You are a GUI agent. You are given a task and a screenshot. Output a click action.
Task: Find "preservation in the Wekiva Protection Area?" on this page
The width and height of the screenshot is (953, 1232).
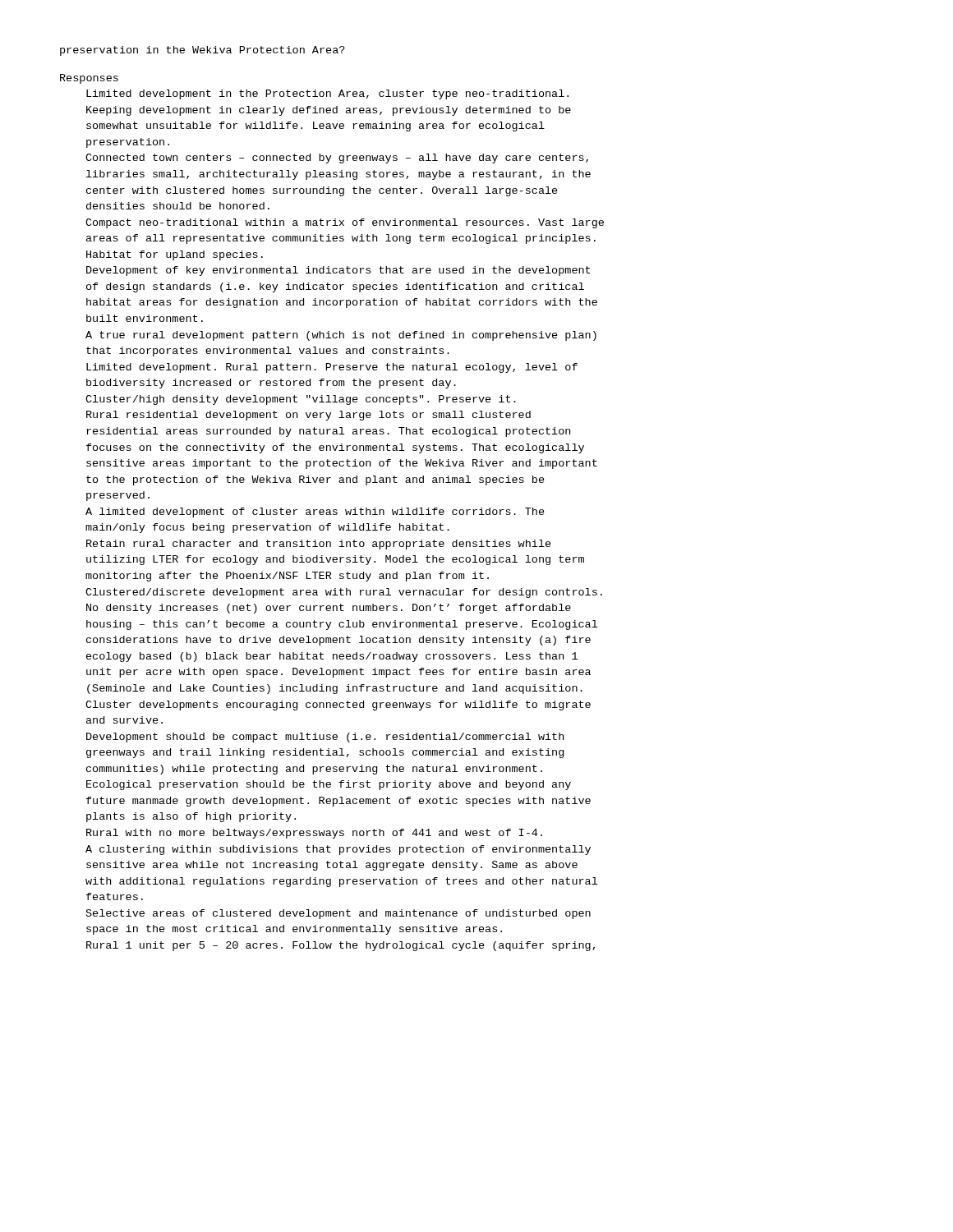click(202, 51)
